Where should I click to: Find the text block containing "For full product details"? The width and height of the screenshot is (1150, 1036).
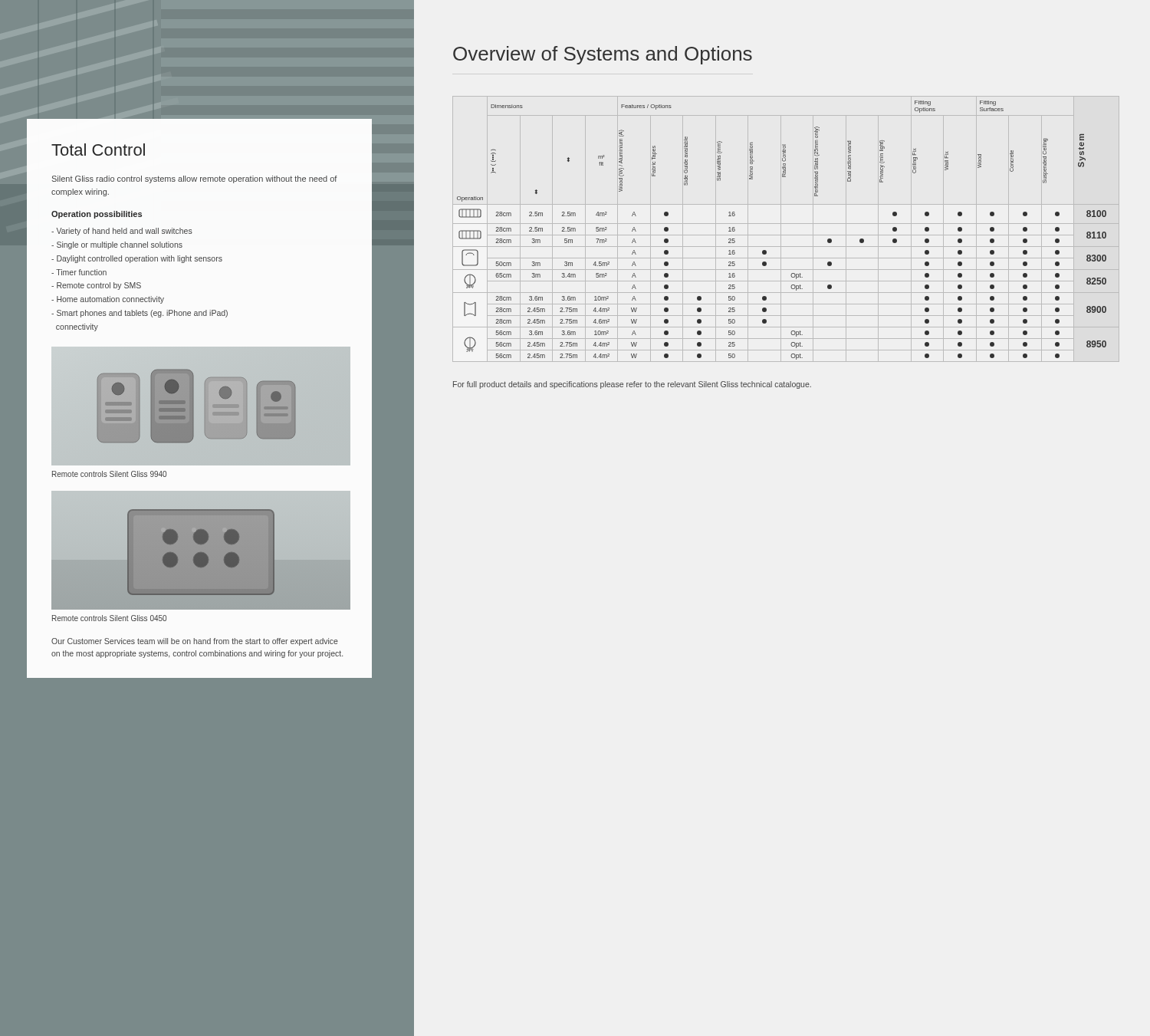632,384
